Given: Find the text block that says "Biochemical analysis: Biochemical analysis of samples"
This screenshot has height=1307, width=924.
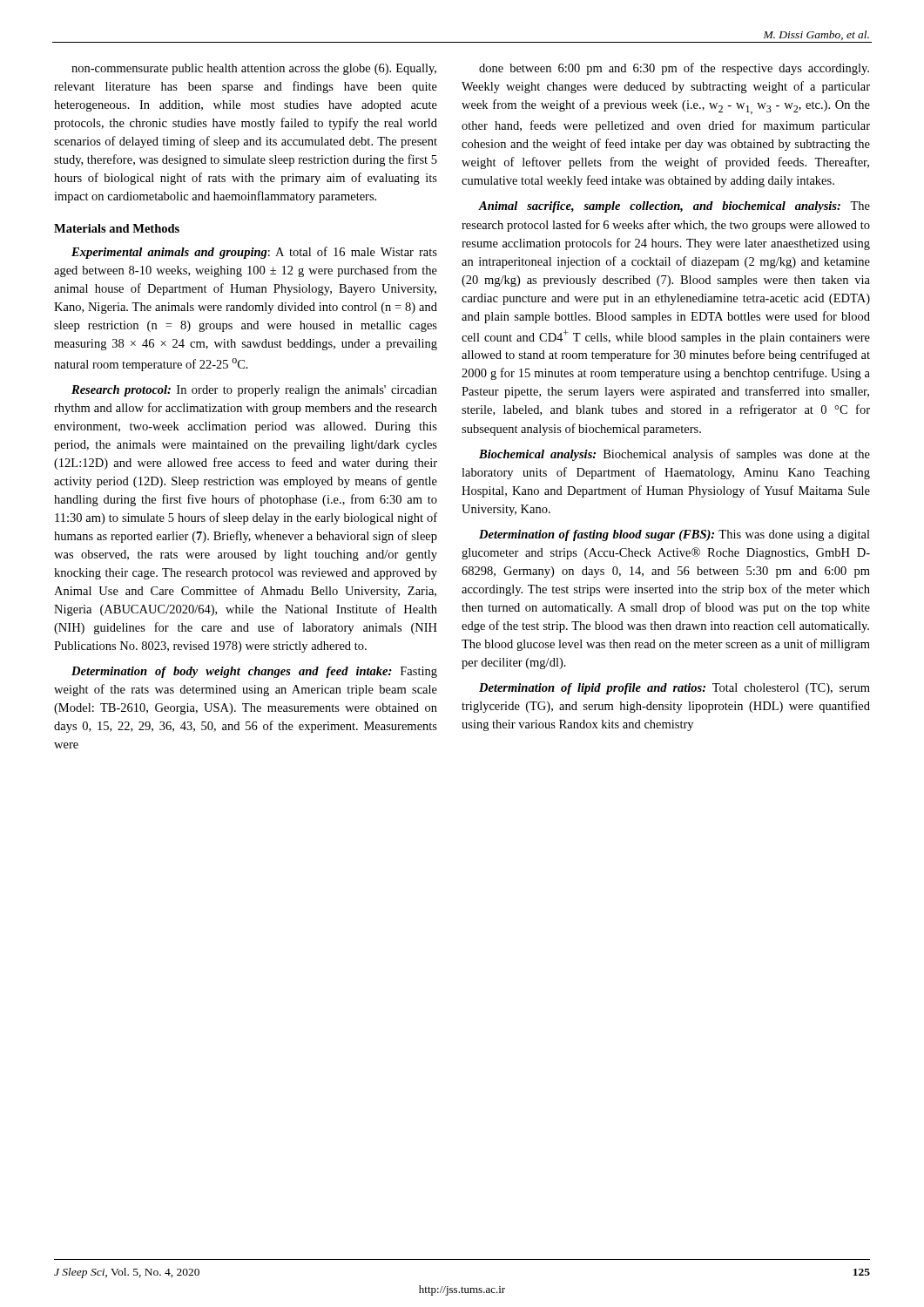Looking at the screenshot, I should 666,481.
